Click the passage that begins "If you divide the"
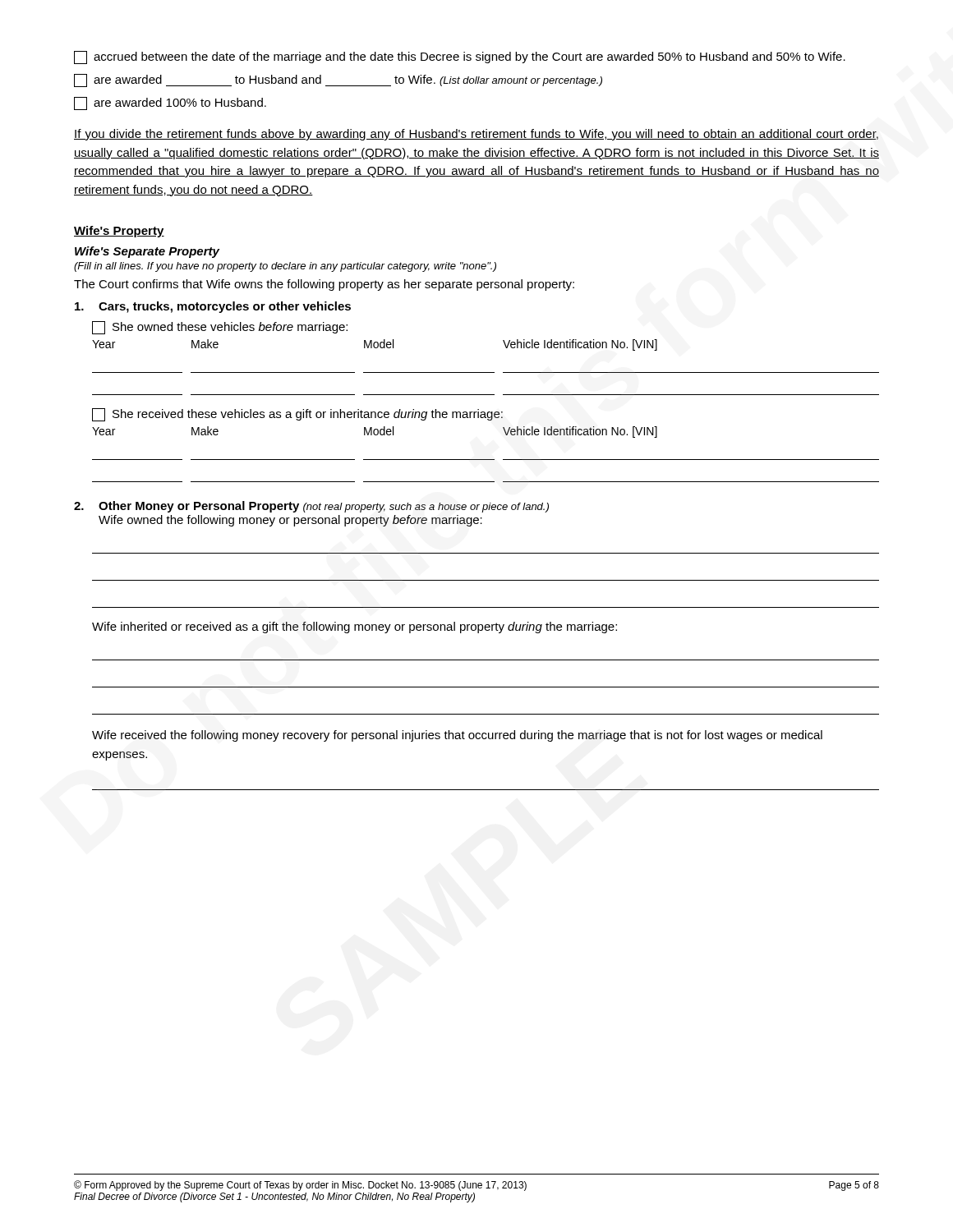 [476, 161]
